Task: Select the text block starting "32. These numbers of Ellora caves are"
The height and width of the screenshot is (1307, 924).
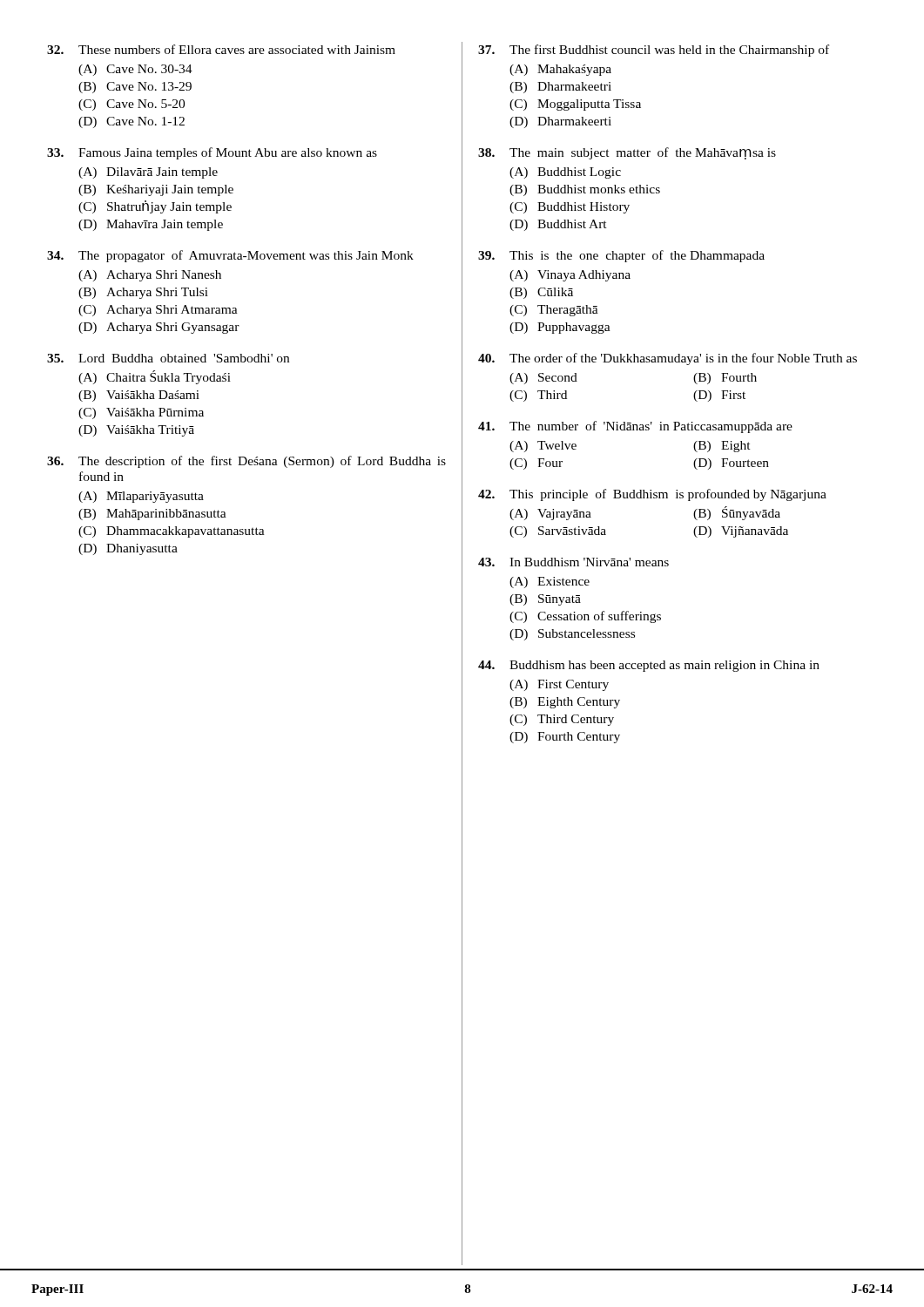Action: [x=221, y=49]
